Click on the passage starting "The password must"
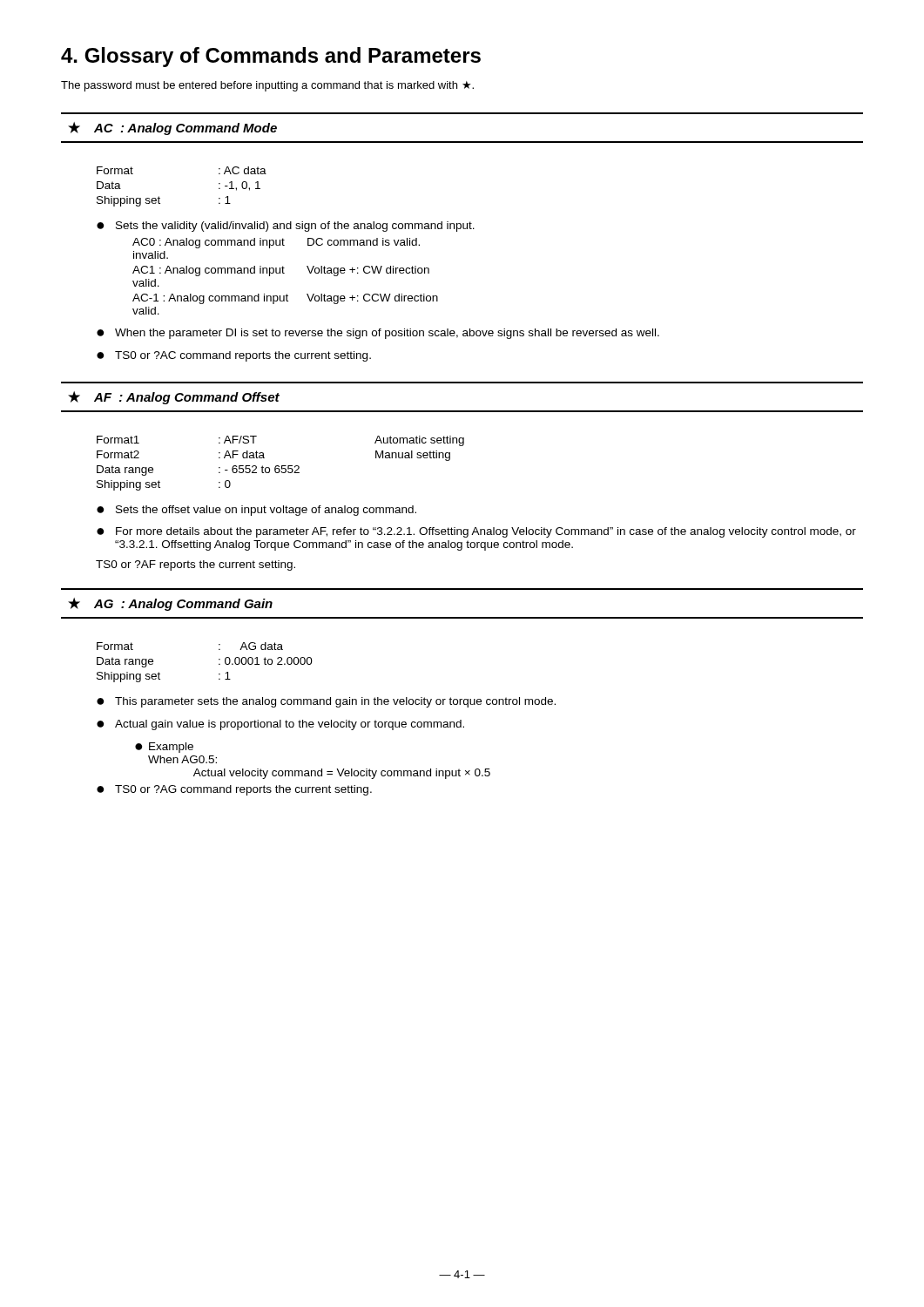Screen dimensions: 1307x924 coord(268,85)
